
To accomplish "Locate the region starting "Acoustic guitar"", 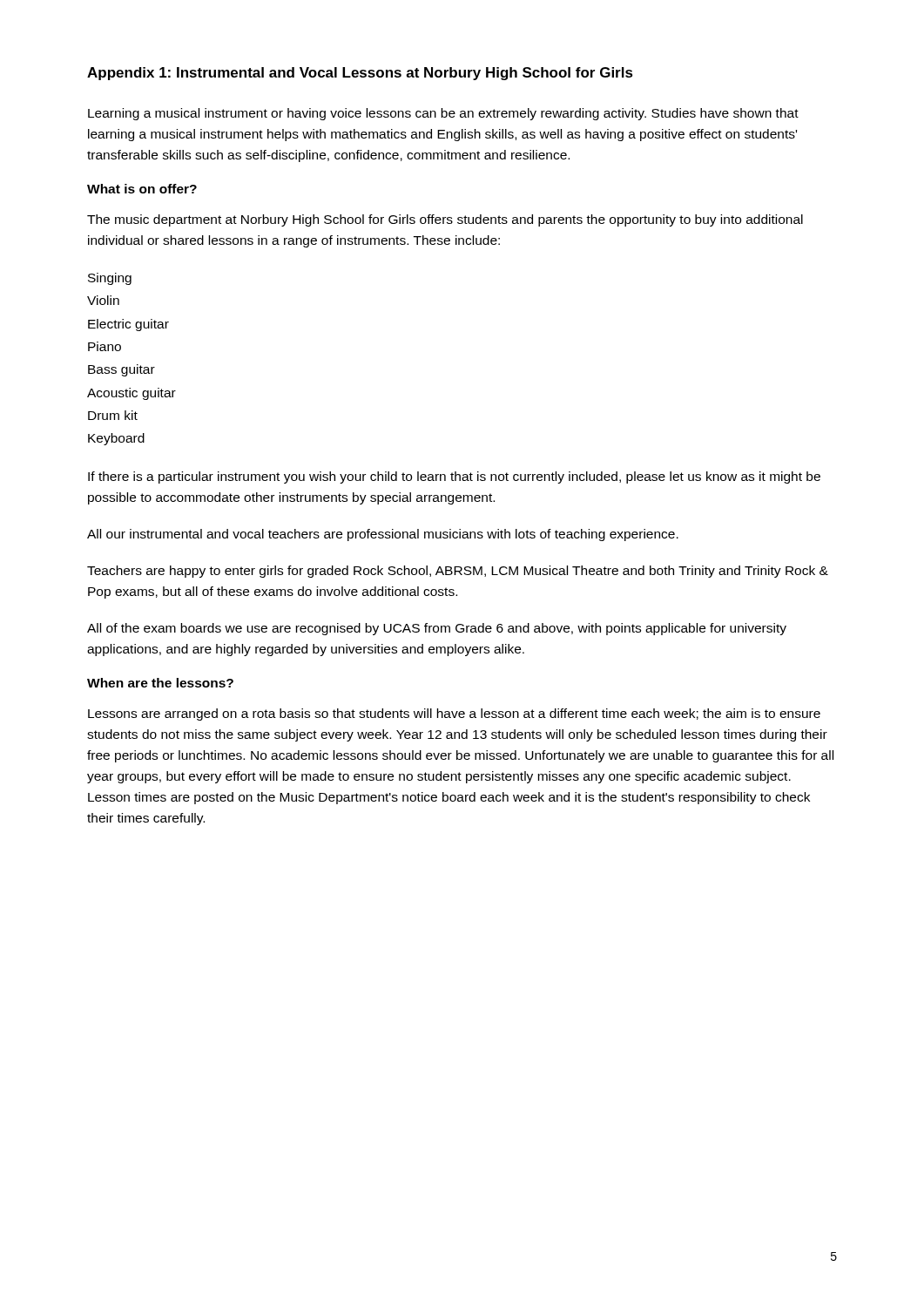I will (131, 392).
